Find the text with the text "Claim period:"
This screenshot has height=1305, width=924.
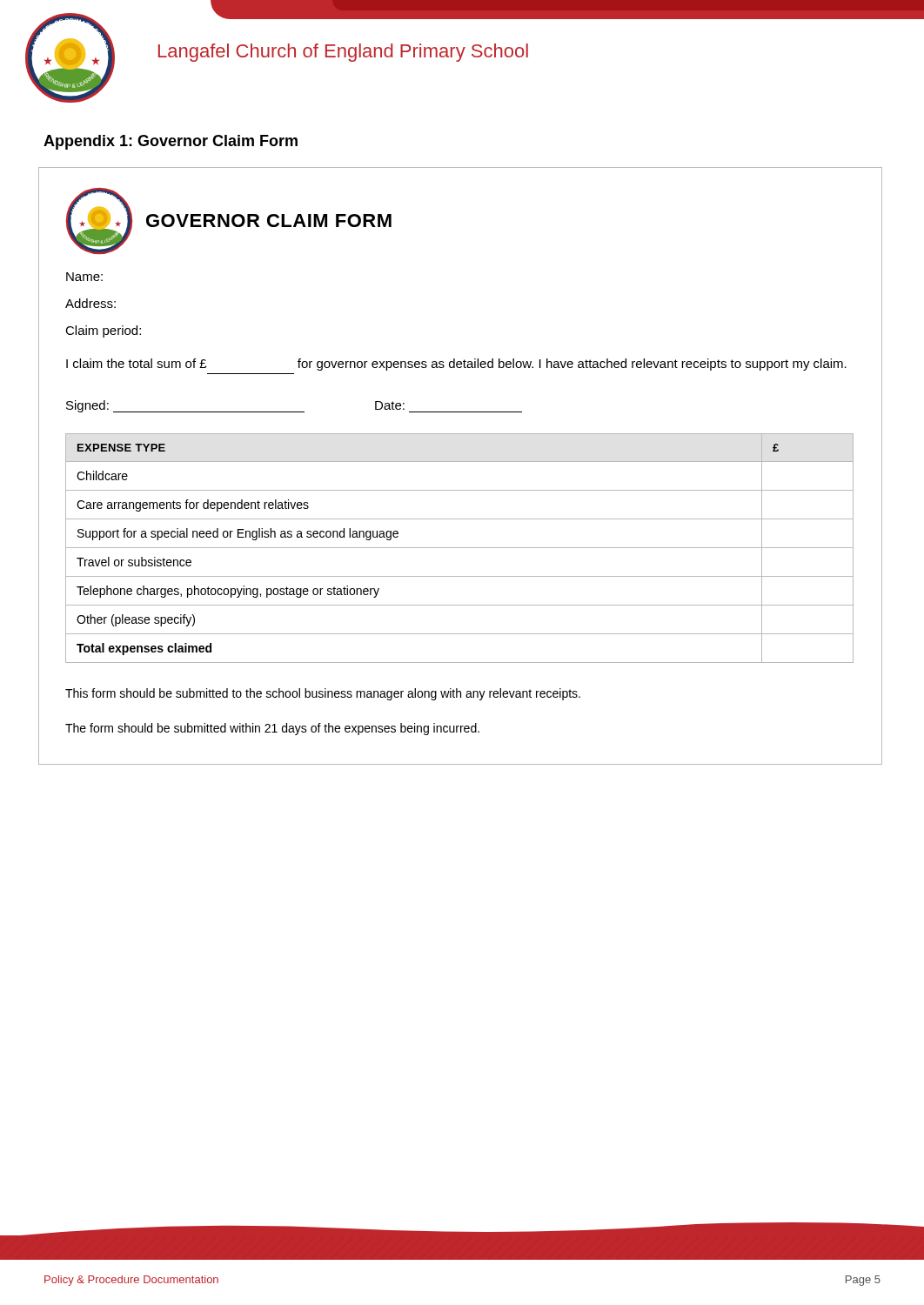coord(104,330)
